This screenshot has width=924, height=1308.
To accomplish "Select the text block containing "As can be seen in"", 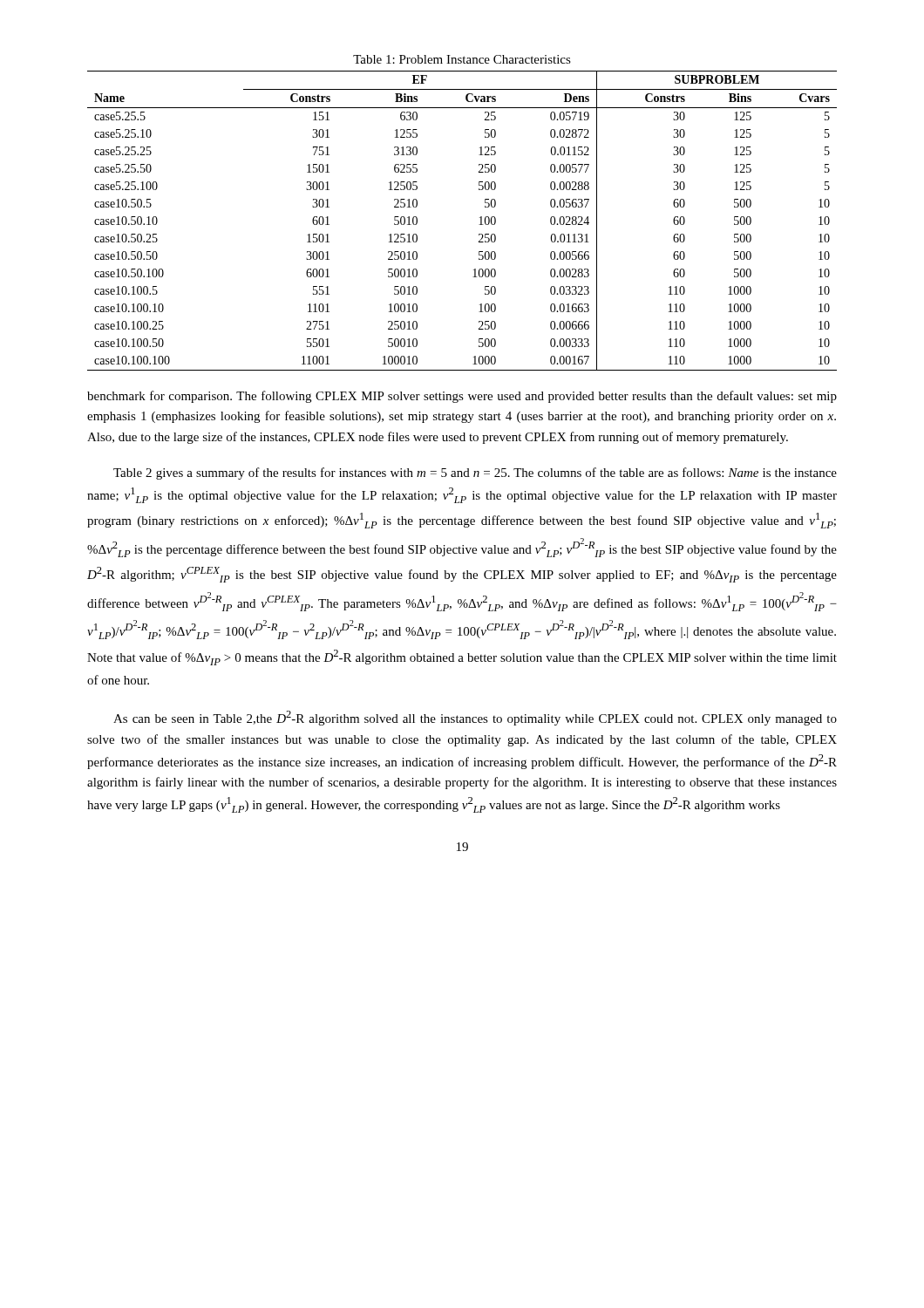I will tap(462, 763).
